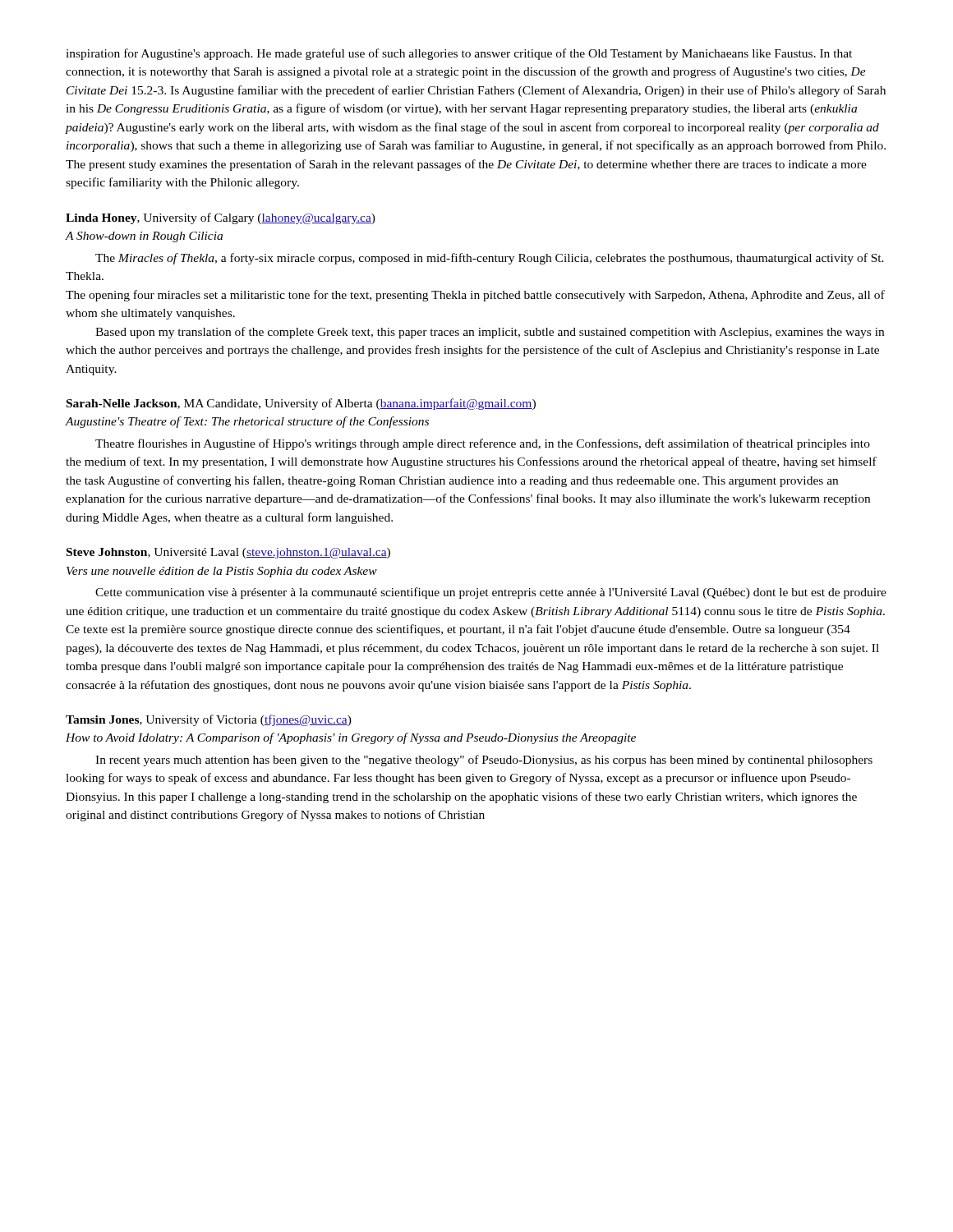Navigate to the region starting "Cette communication vise à présenter à"
The height and width of the screenshot is (1232, 953).
(476, 639)
